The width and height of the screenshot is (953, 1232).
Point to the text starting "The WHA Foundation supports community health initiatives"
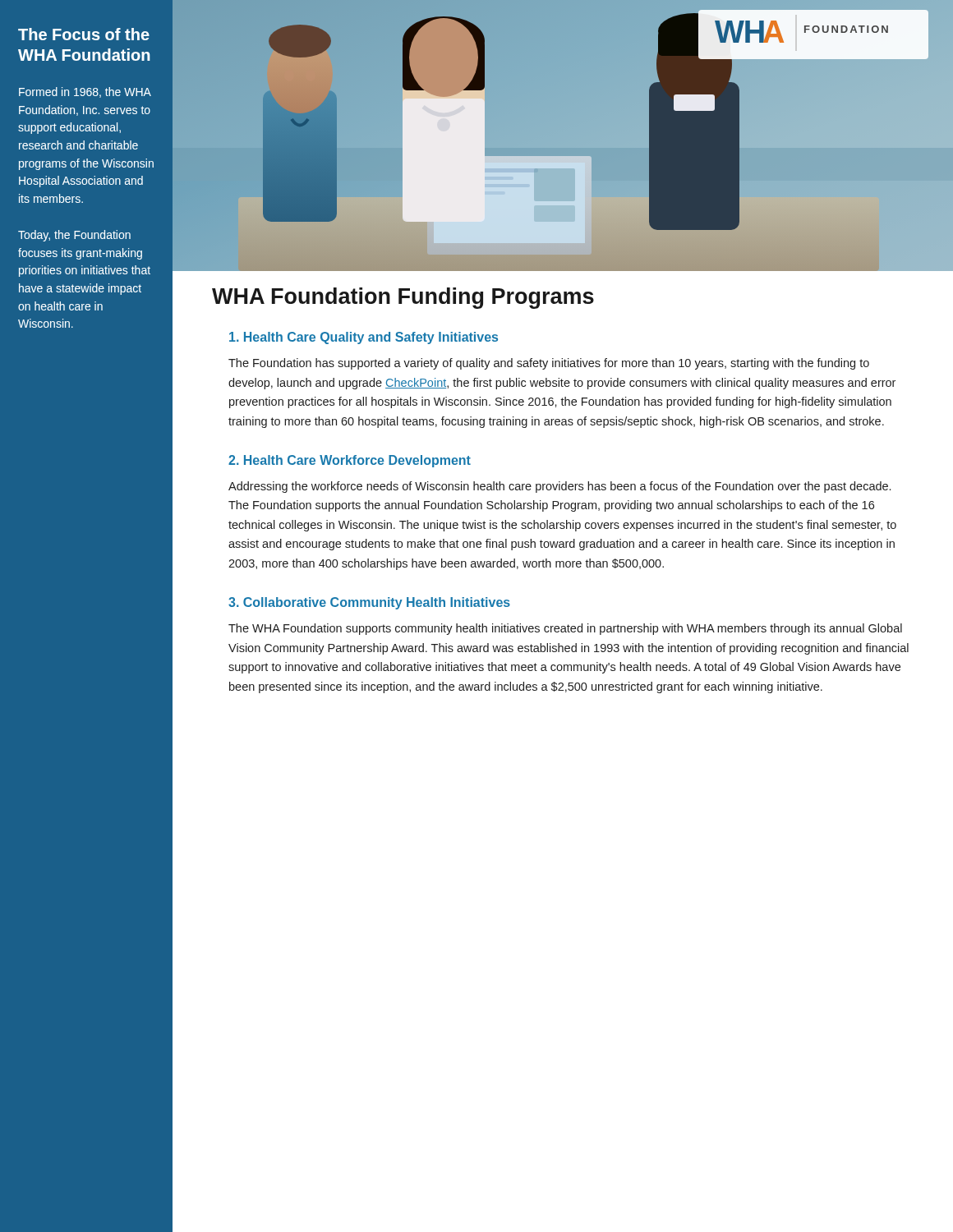click(x=569, y=657)
